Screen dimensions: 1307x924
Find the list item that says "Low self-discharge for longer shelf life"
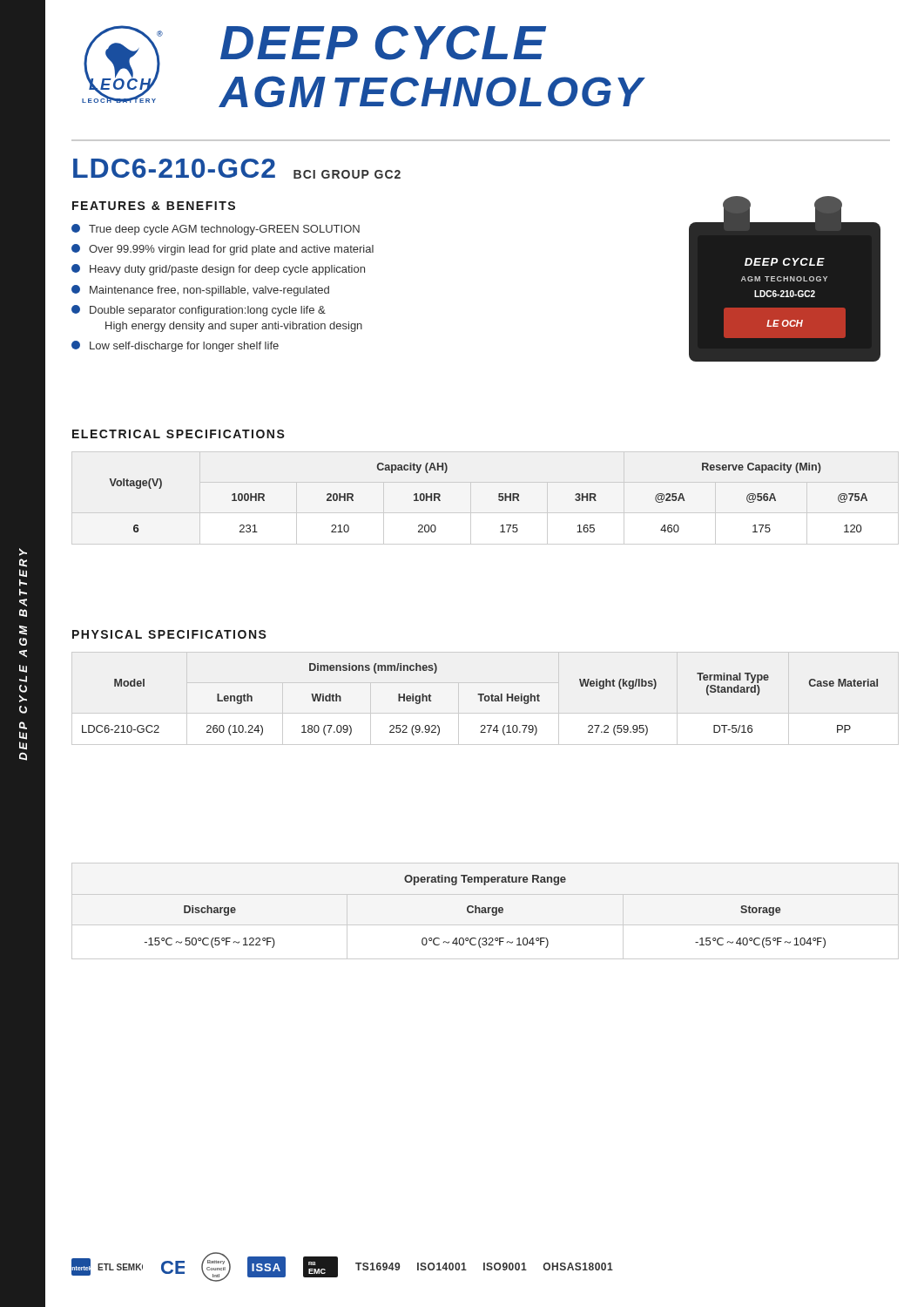tap(175, 346)
